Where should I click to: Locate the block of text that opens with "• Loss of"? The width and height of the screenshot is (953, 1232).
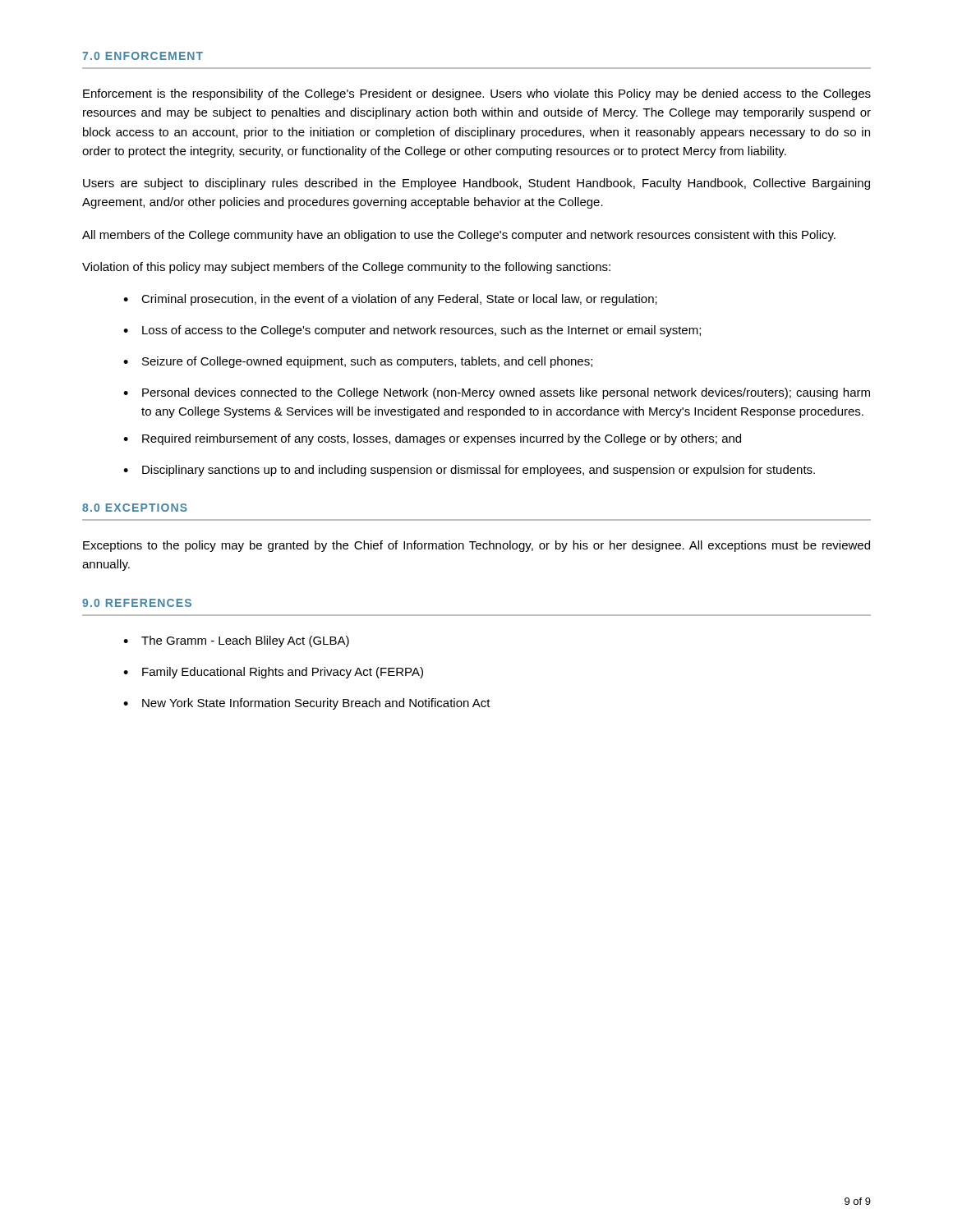click(x=497, y=332)
